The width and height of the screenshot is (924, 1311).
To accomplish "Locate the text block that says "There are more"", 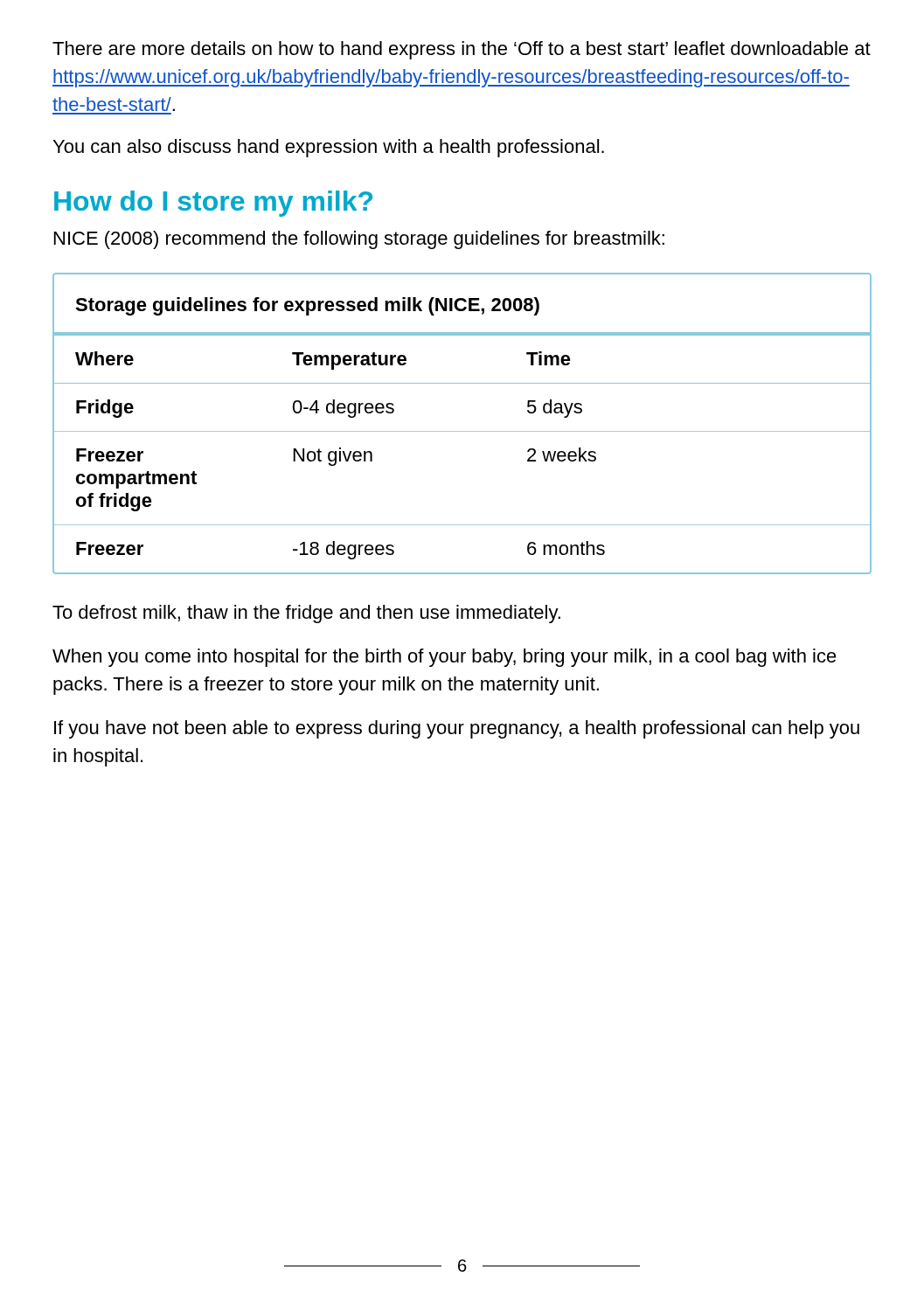I will [x=461, y=76].
